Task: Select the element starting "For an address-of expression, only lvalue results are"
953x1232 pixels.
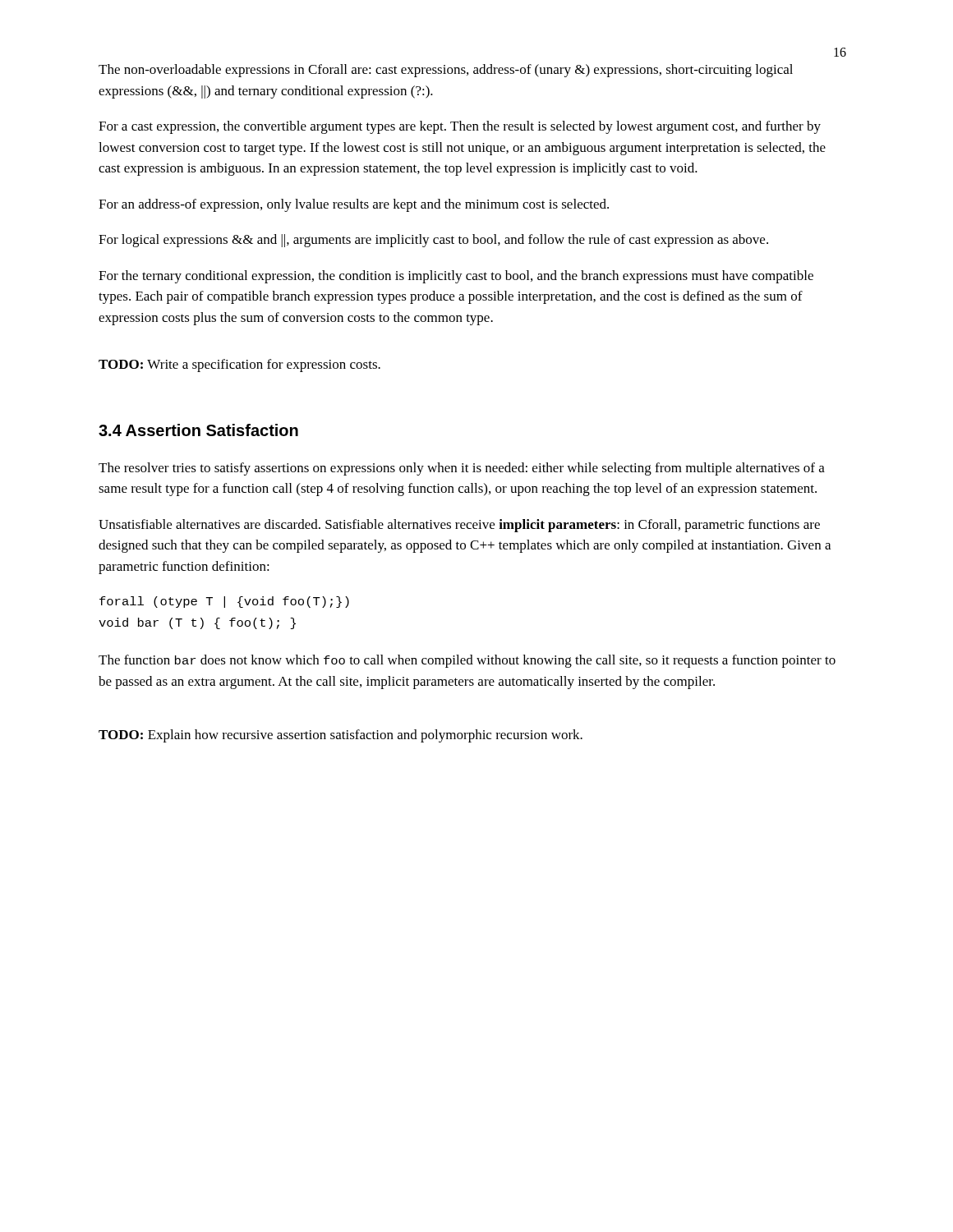Action: click(354, 204)
